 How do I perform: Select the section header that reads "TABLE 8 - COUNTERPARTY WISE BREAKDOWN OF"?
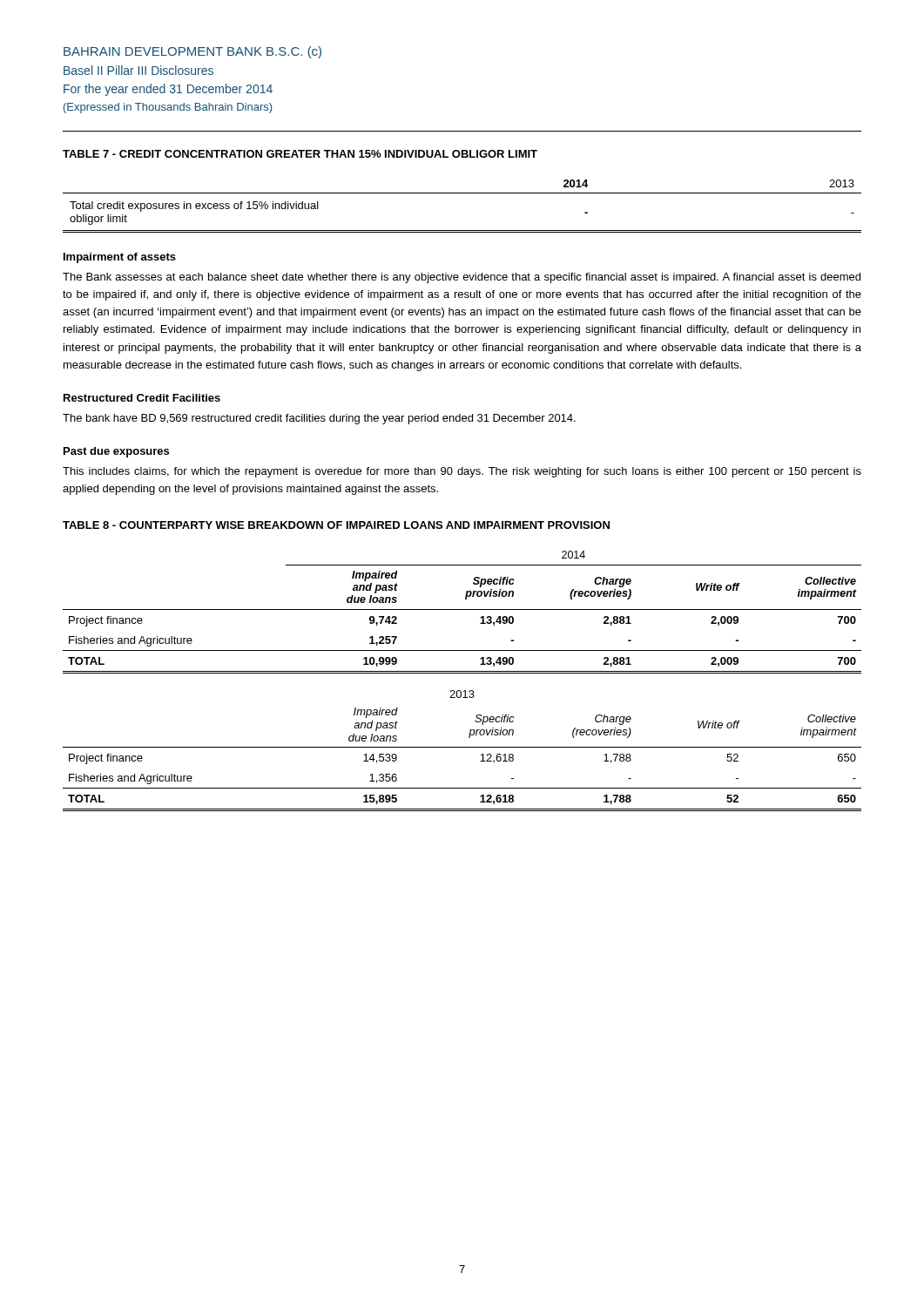[337, 525]
